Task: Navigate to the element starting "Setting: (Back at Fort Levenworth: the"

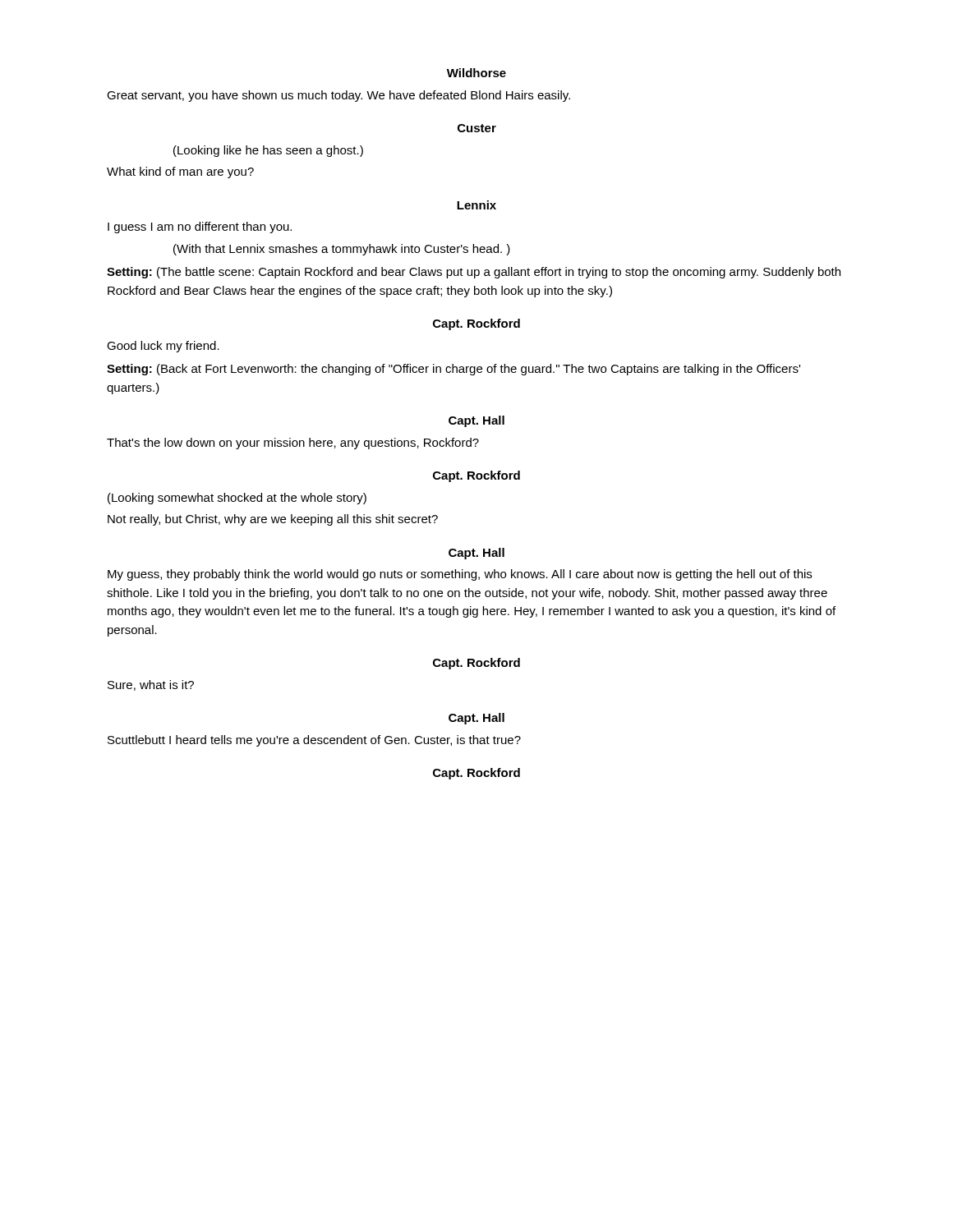Action: click(454, 378)
